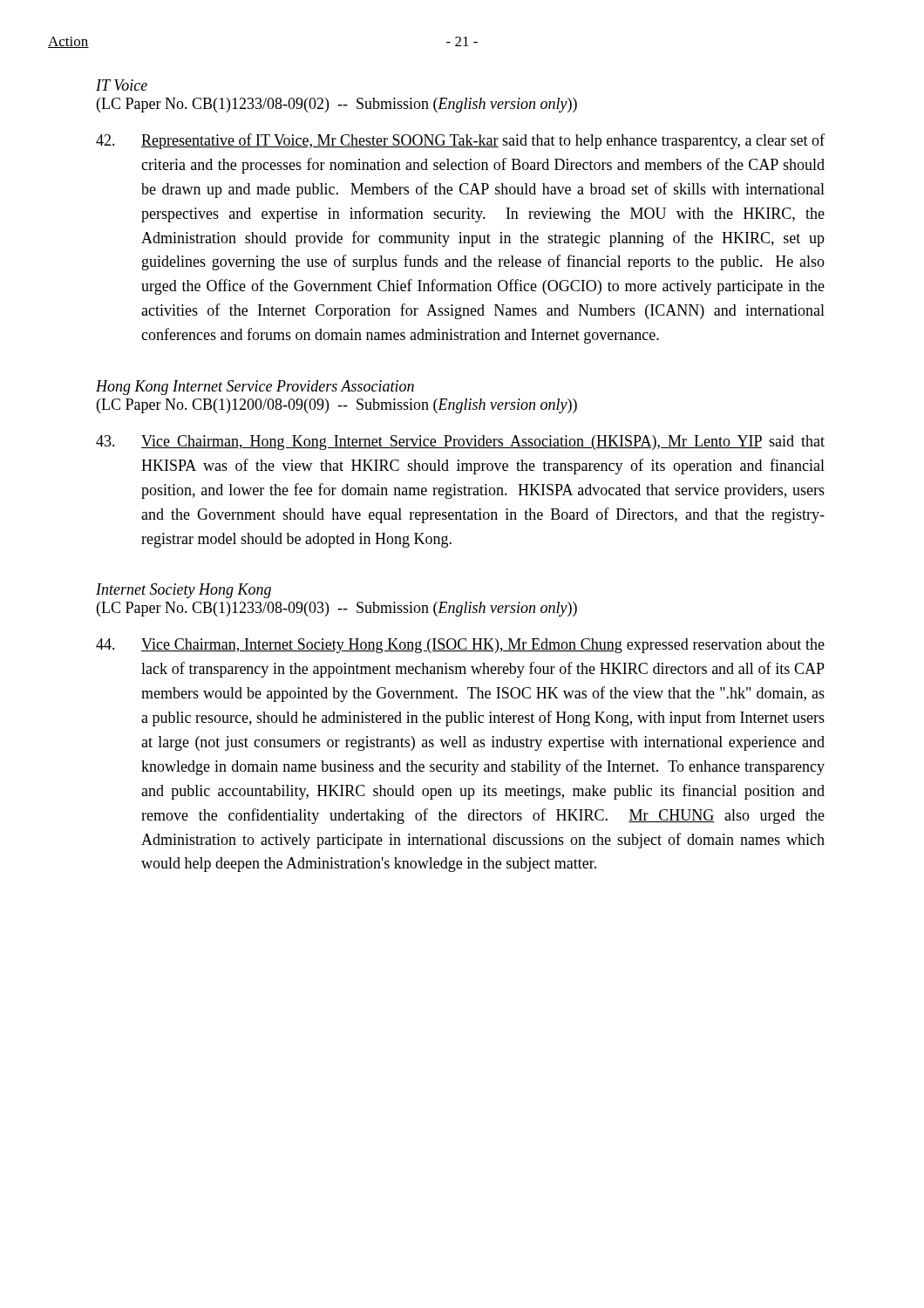Point to "IT Voice"
924x1308 pixels.
pyautogui.click(x=122, y=85)
